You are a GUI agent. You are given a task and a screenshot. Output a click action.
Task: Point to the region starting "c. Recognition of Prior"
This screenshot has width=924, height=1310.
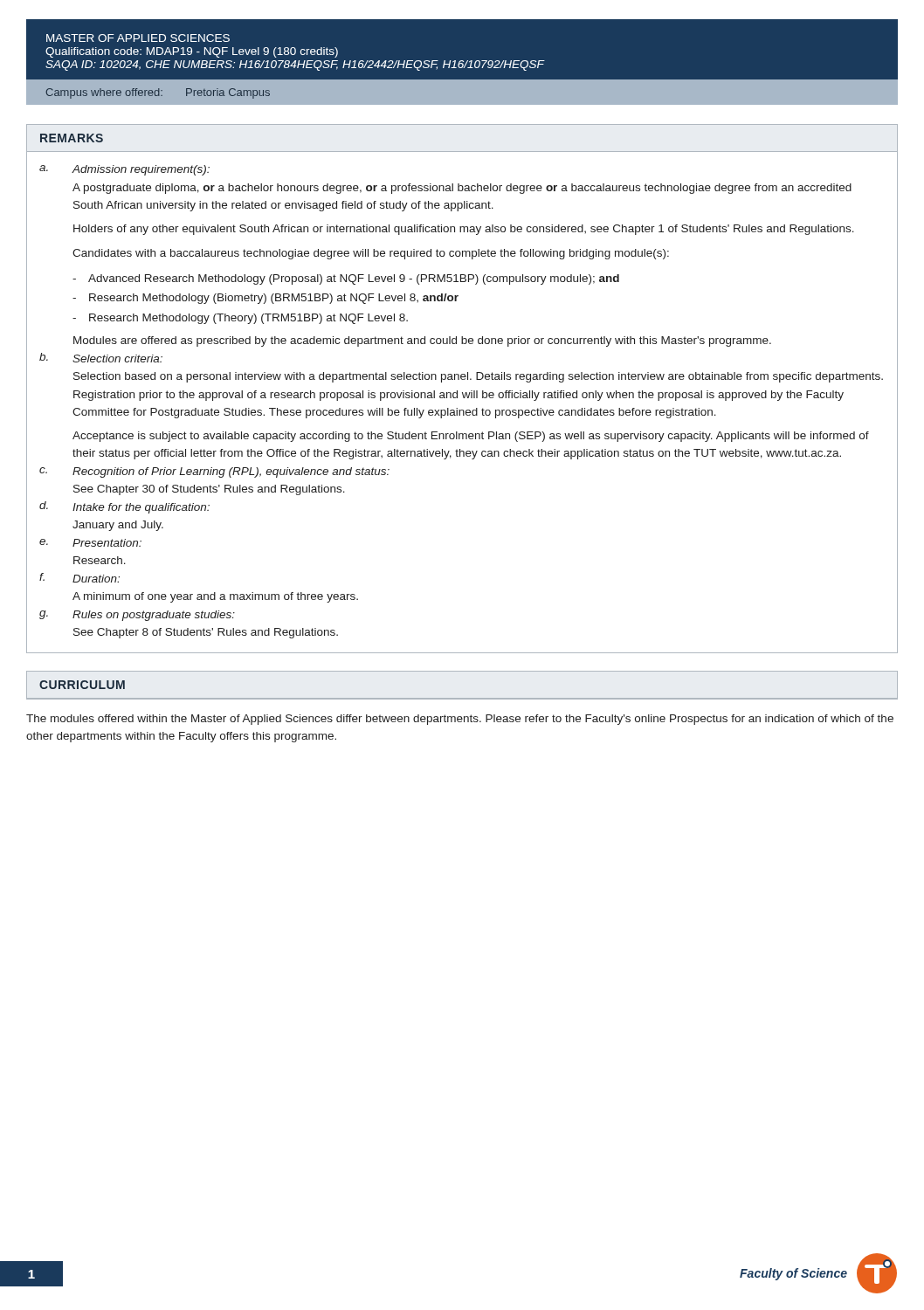point(214,472)
